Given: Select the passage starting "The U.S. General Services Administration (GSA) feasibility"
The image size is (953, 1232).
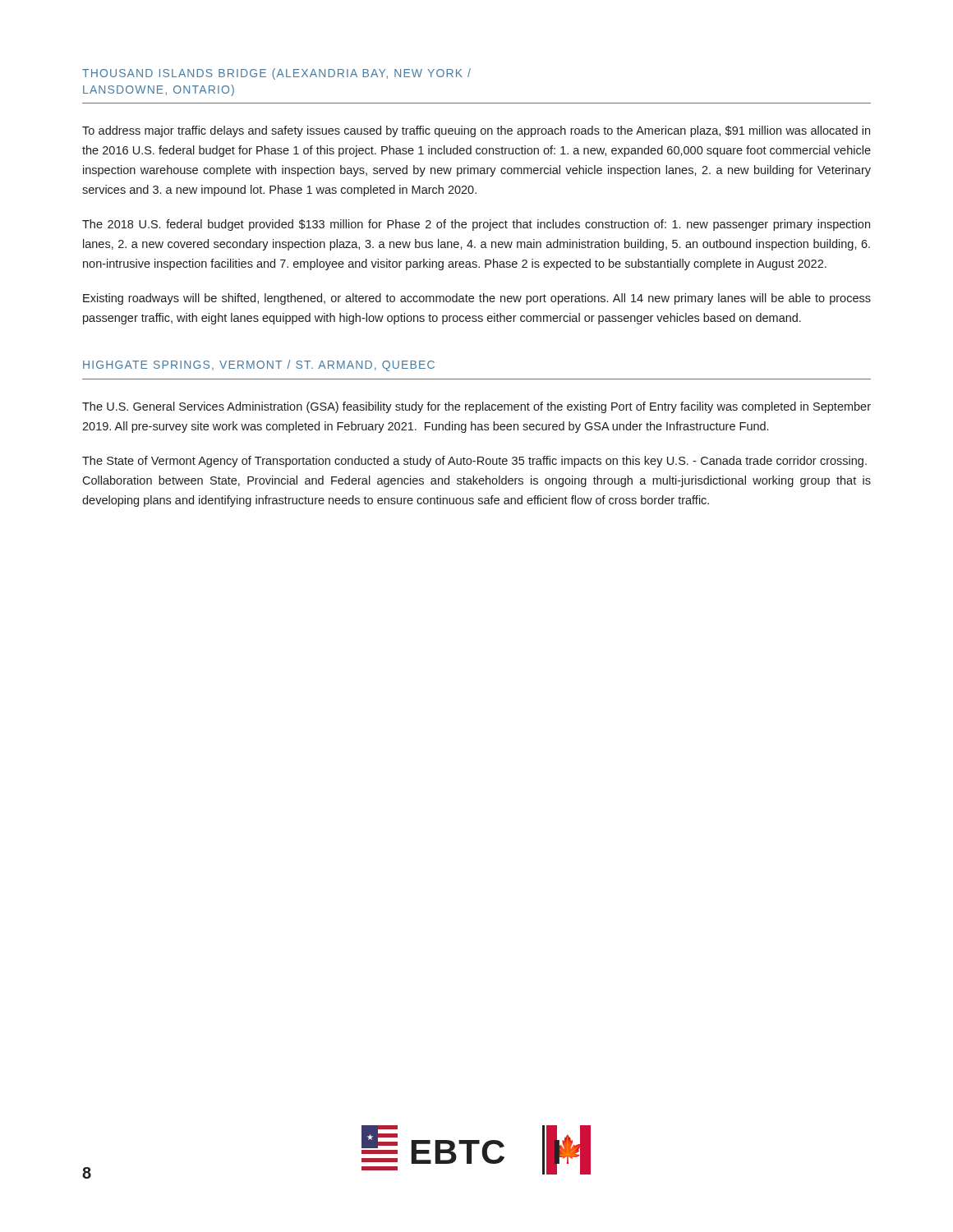Looking at the screenshot, I should click(x=476, y=416).
